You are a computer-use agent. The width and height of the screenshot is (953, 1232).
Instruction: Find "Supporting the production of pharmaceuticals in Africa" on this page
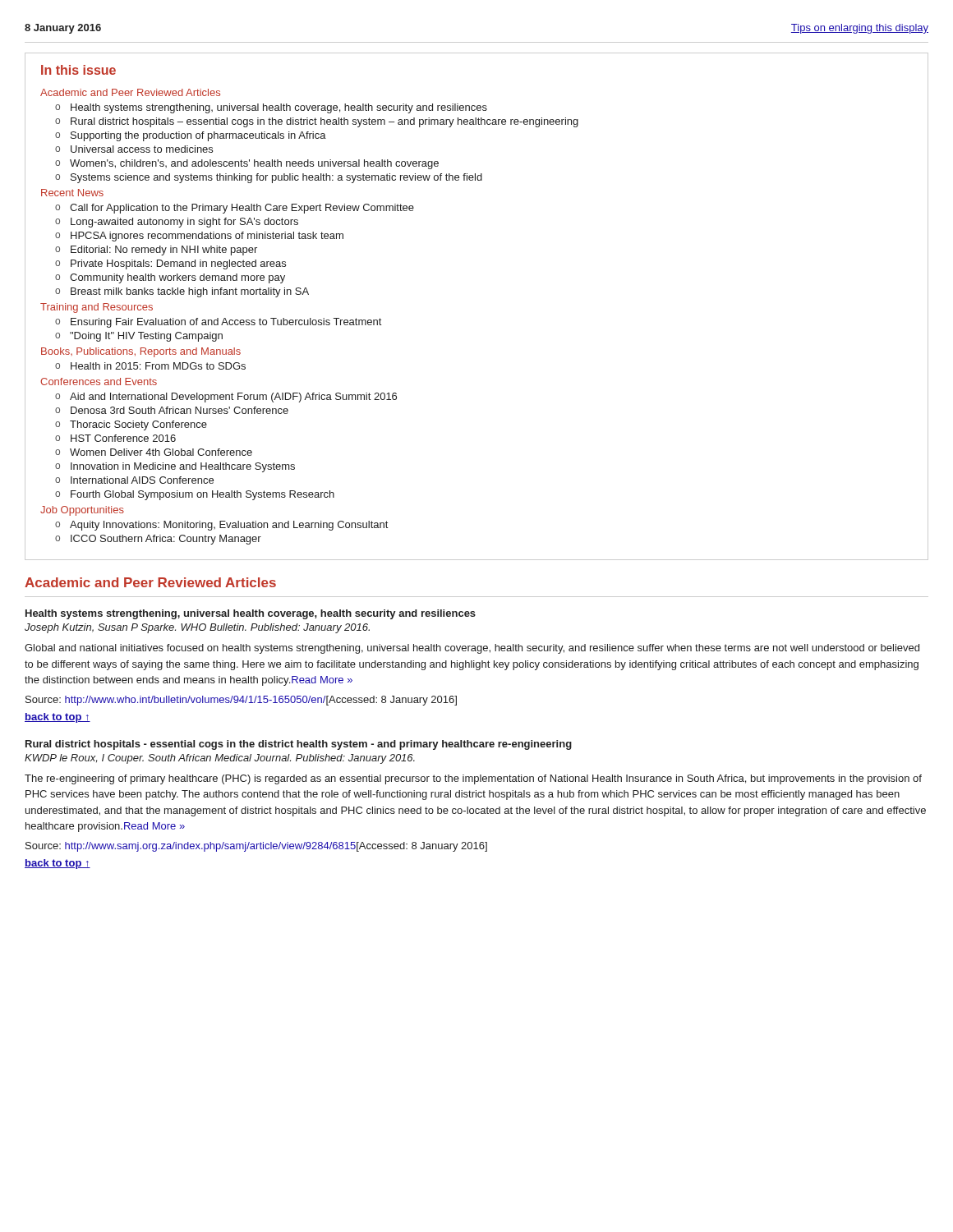(x=198, y=135)
